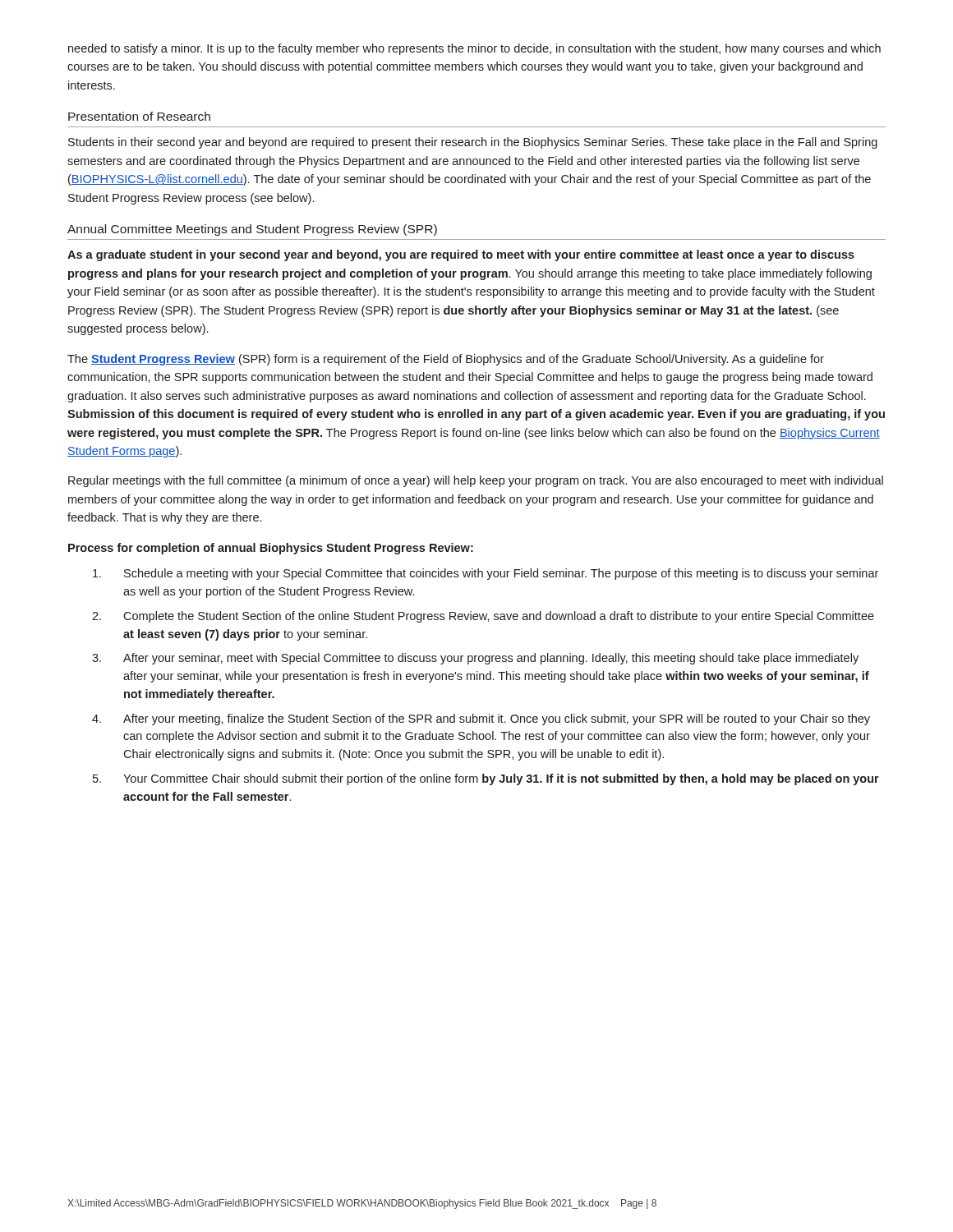Click on the section header containing "Annual Committee Meetings and Student Progress"
Screen dimensions: 1232x953
252,229
